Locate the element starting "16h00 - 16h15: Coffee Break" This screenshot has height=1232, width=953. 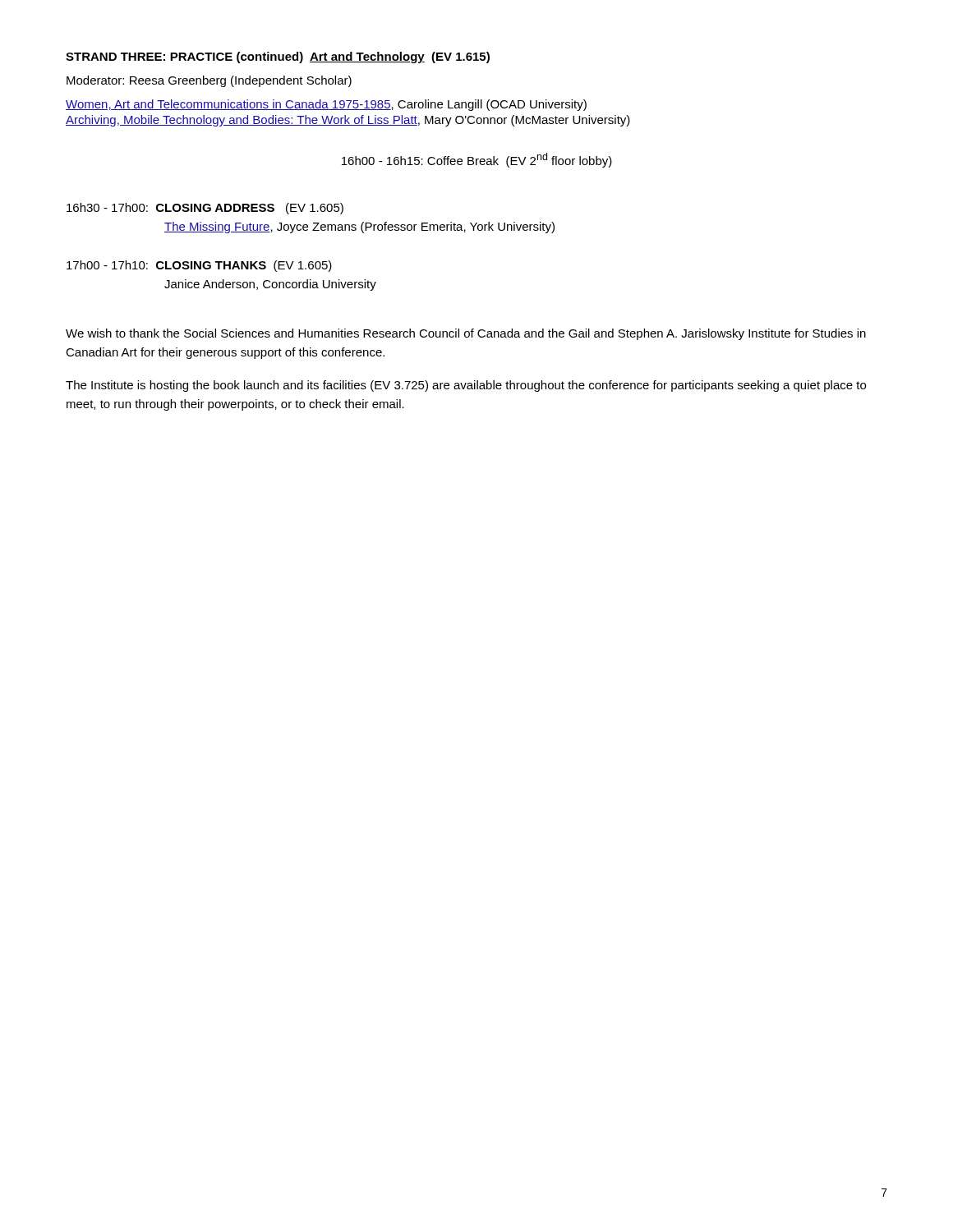[x=476, y=159]
